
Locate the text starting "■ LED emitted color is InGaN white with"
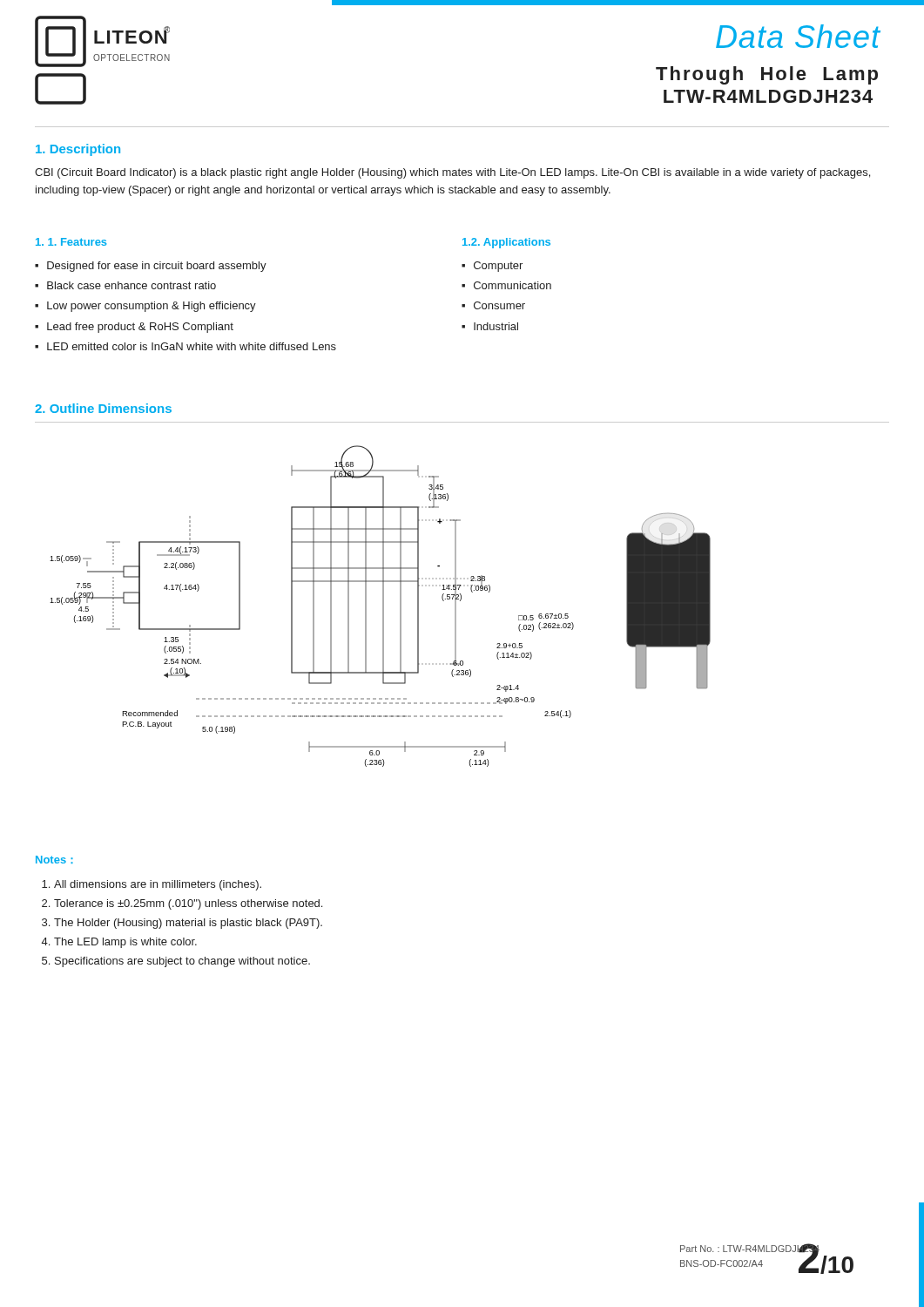tap(186, 347)
